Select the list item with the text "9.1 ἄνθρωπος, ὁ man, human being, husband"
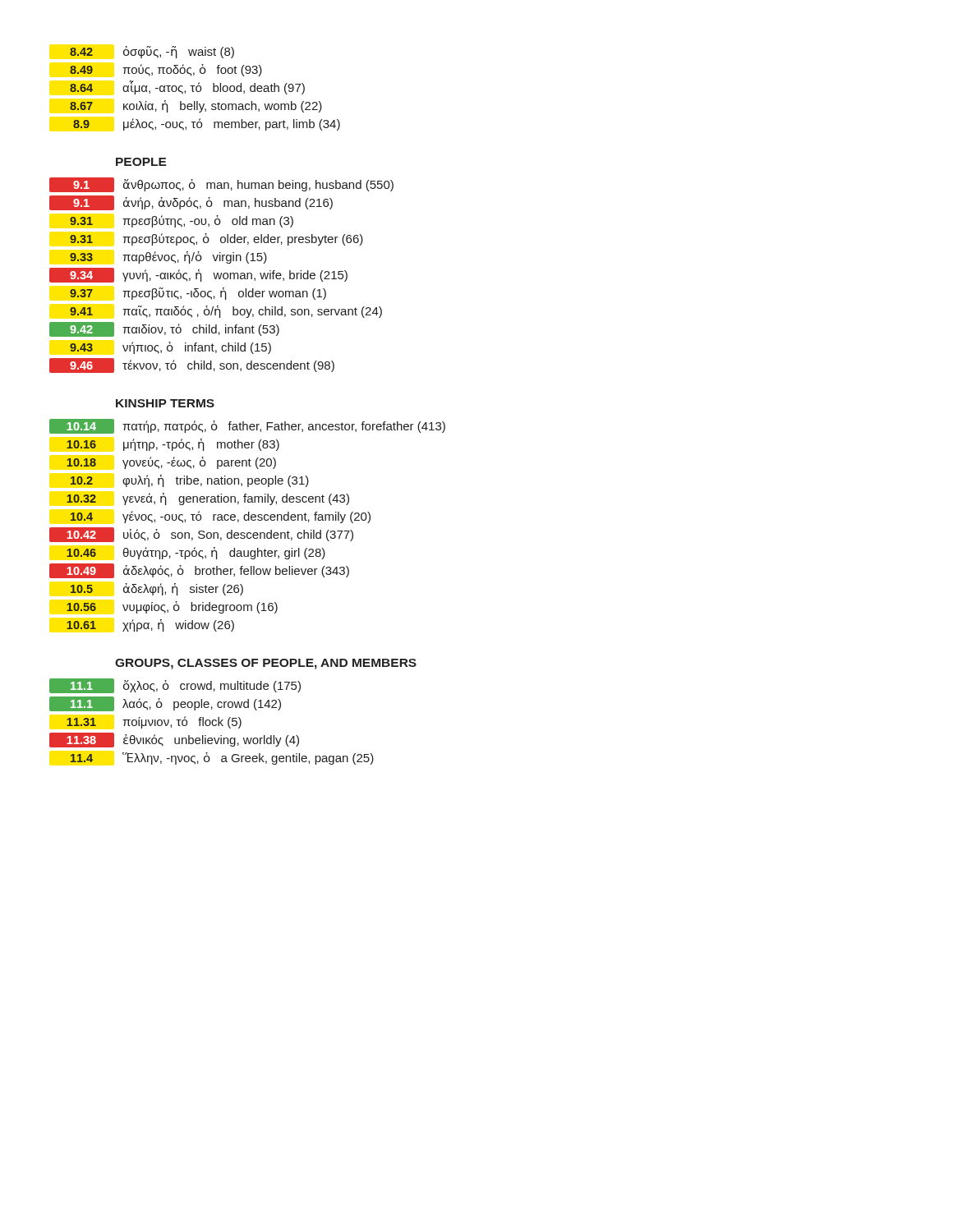This screenshot has height=1232, width=953. 222,185
